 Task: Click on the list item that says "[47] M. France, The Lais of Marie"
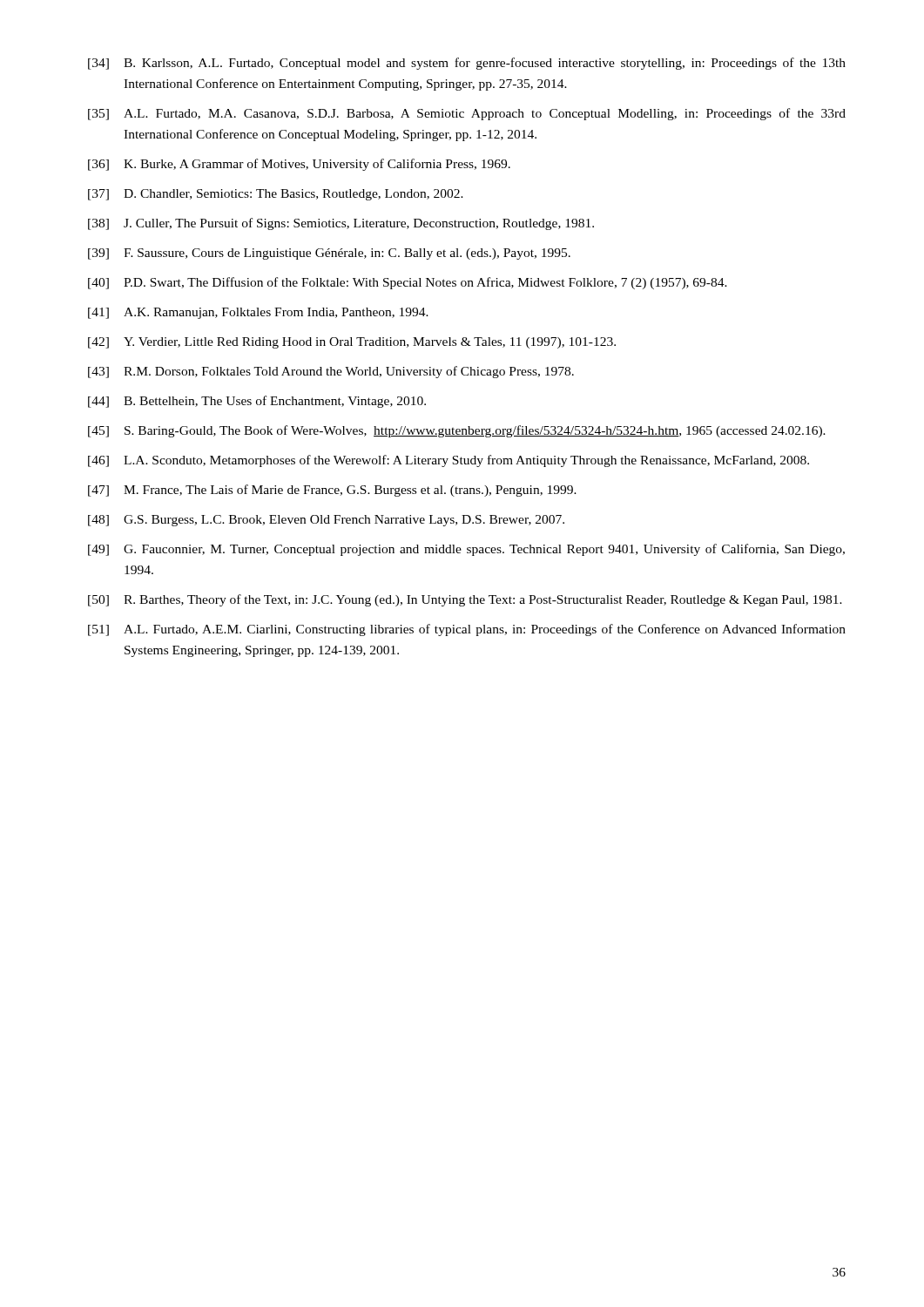coord(466,490)
